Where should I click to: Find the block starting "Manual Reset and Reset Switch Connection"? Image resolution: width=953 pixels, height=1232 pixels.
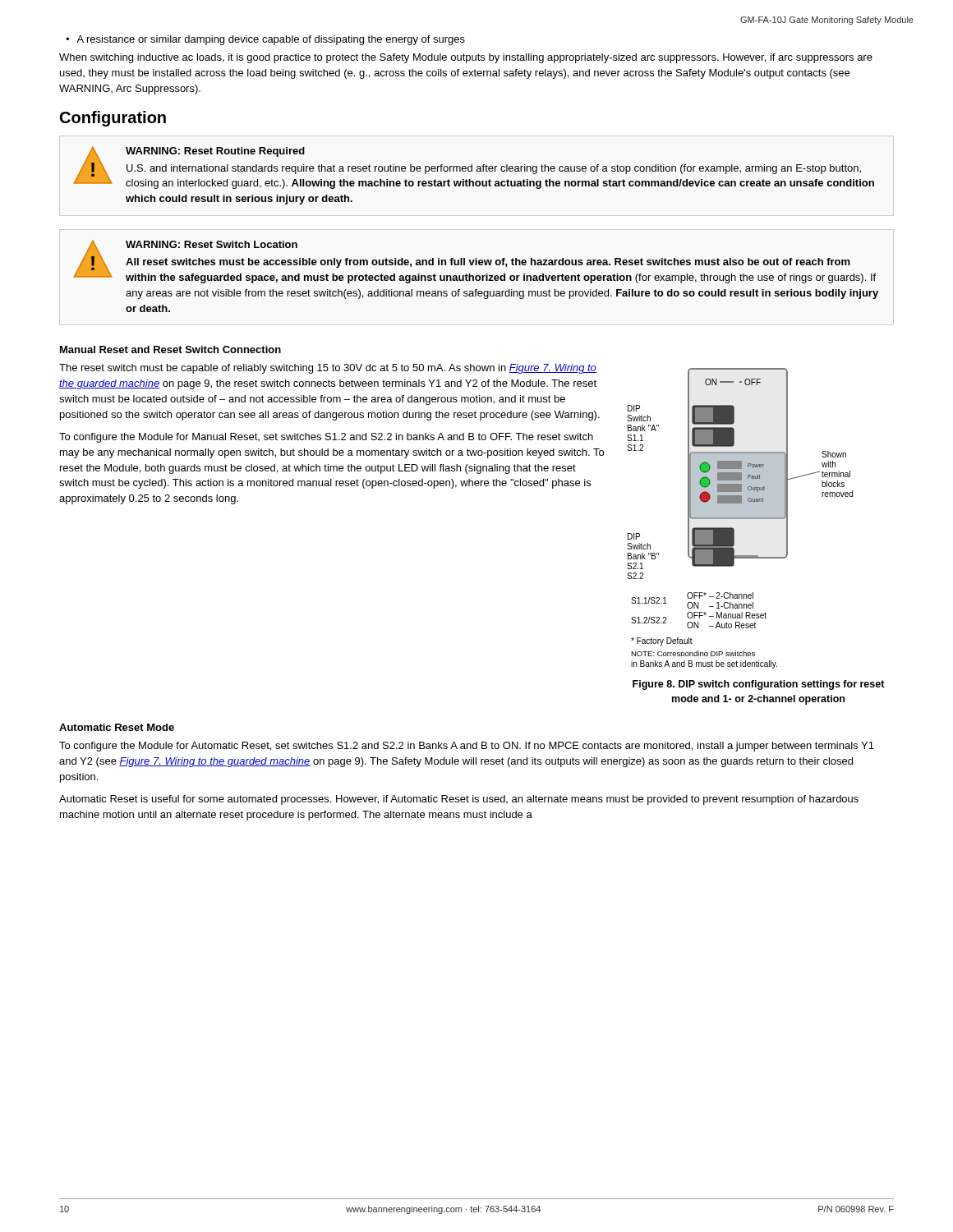coord(170,350)
